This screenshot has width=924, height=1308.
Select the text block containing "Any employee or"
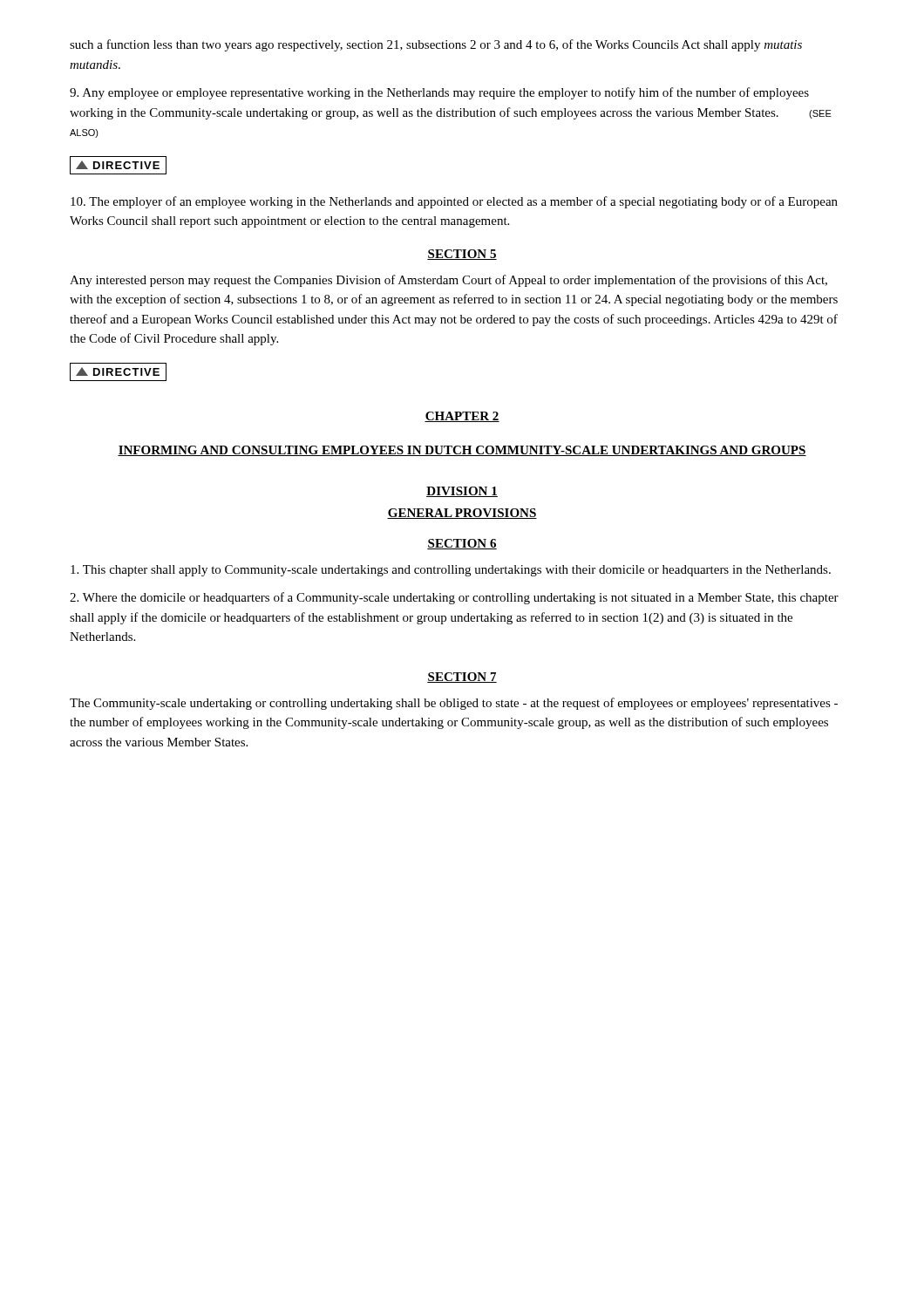point(451,112)
